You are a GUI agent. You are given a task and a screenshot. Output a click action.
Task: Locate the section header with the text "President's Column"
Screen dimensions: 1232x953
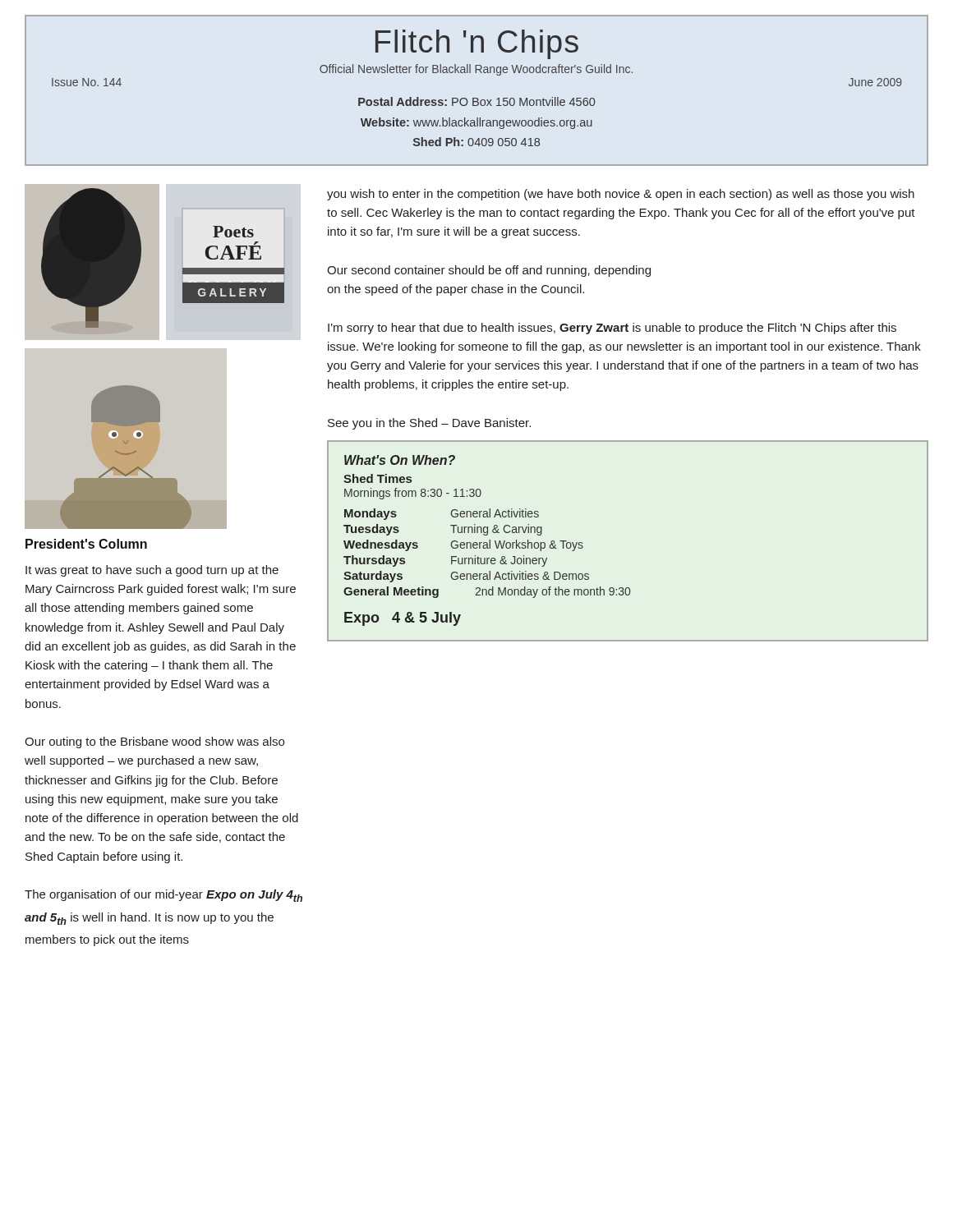(x=86, y=544)
